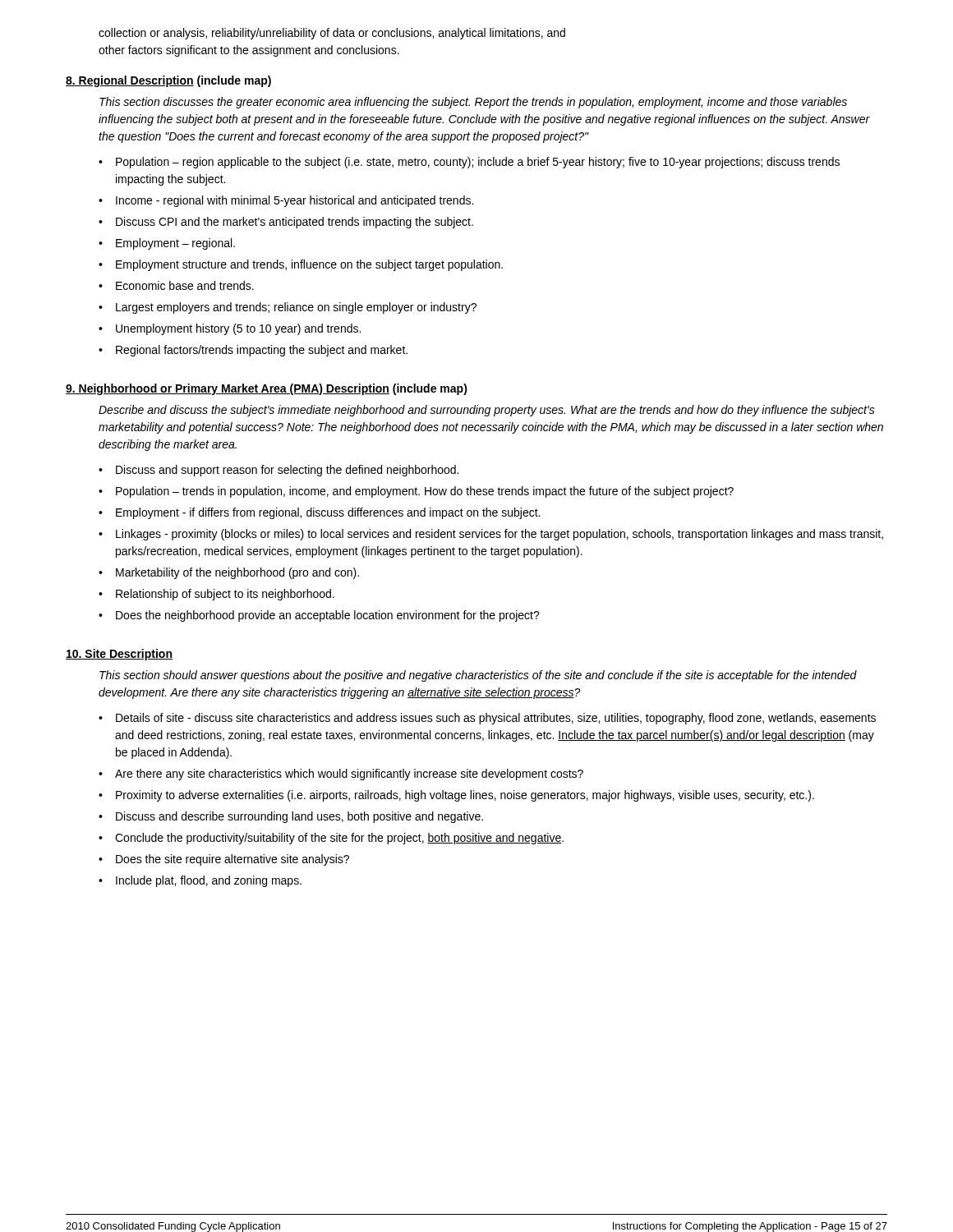Find the section header containing "9. Neighborhood or Primary Market Area (PMA)"
953x1232 pixels.
[267, 389]
